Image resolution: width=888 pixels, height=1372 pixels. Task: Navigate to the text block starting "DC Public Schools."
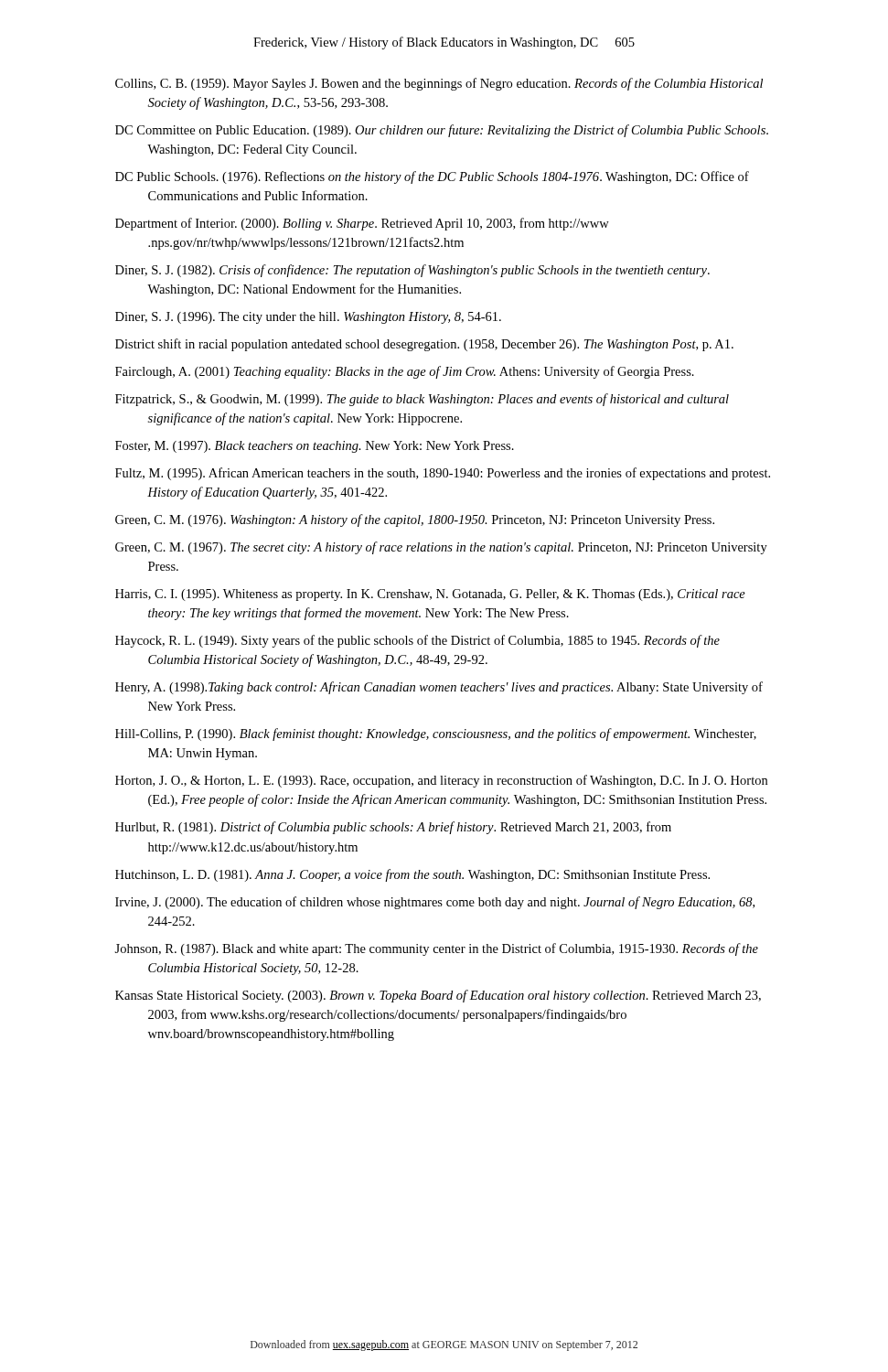click(x=432, y=186)
